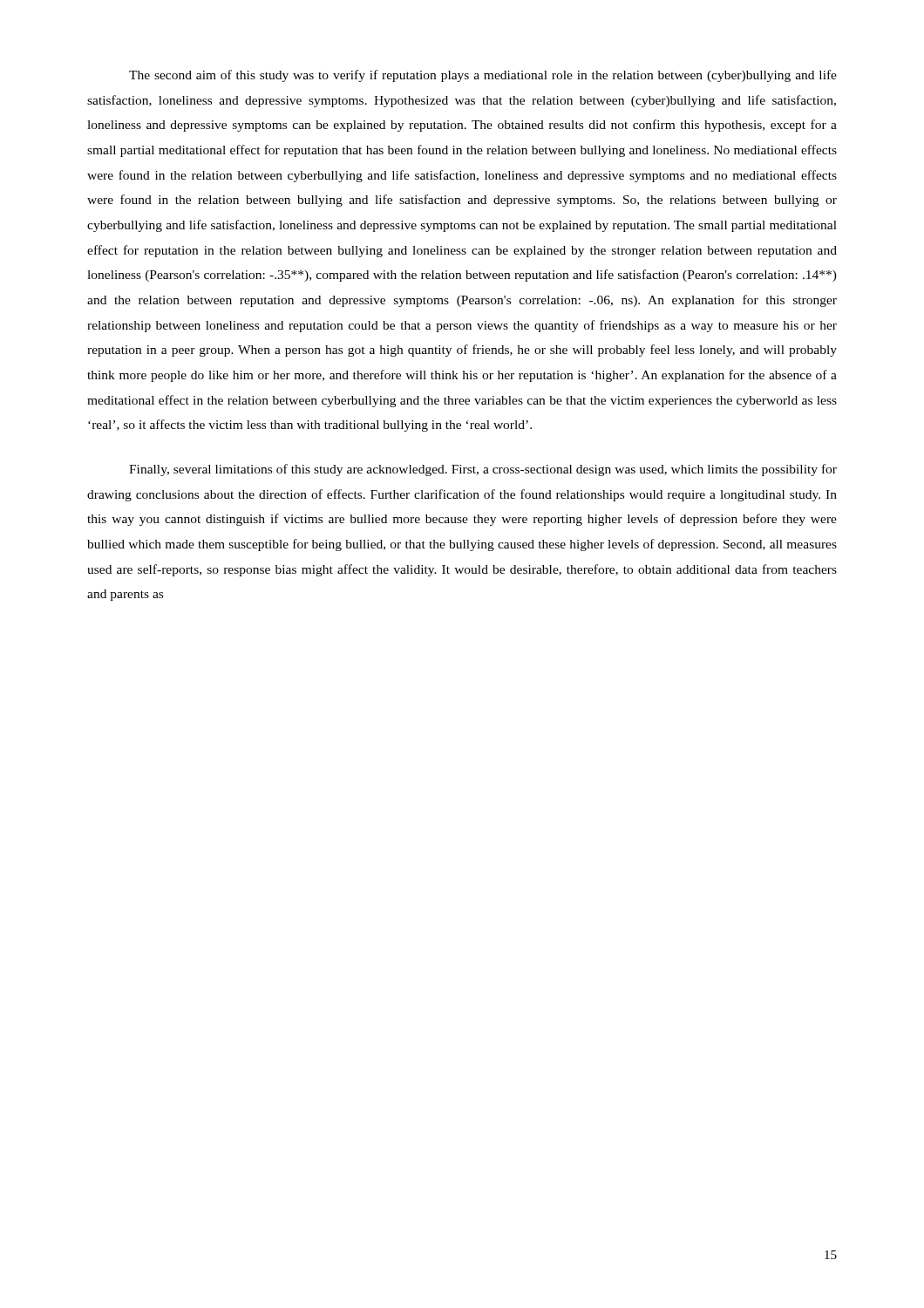Click the passage that begins "Finally, several limitations of this"
This screenshot has height=1308, width=924.
[x=462, y=531]
